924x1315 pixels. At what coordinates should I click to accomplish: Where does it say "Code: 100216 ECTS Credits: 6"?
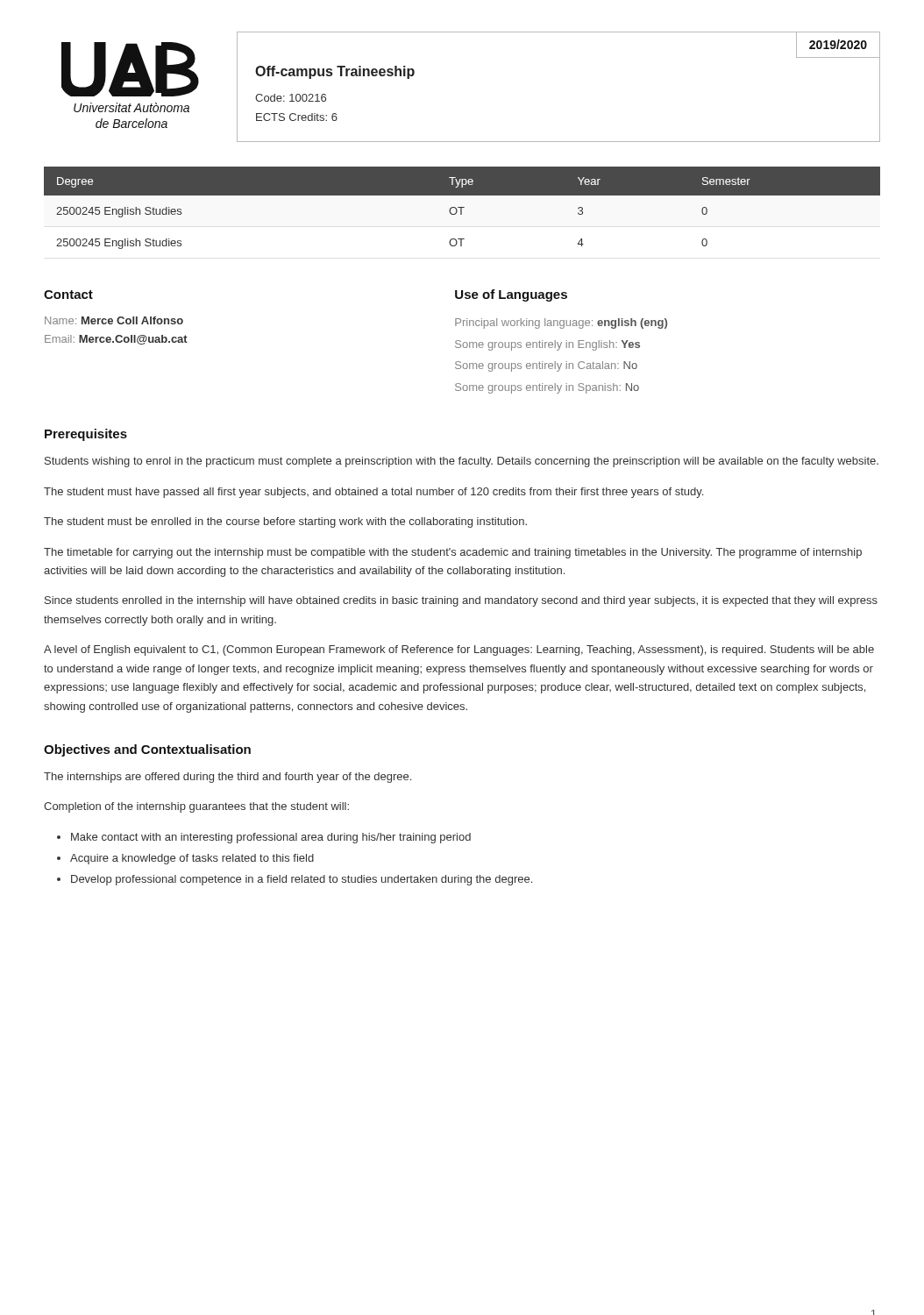(296, 107)
